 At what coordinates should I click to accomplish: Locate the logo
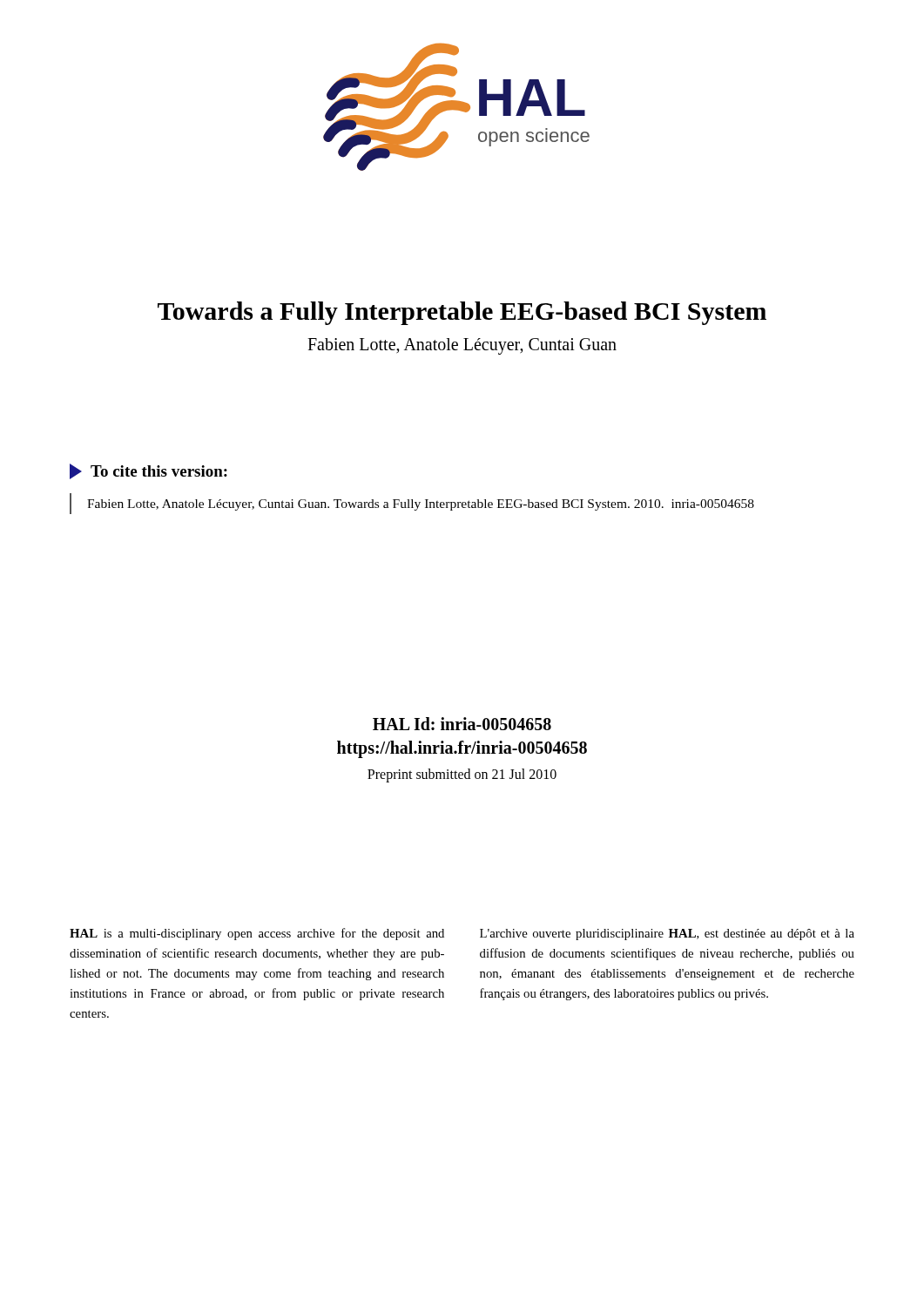tap(462, 112)
